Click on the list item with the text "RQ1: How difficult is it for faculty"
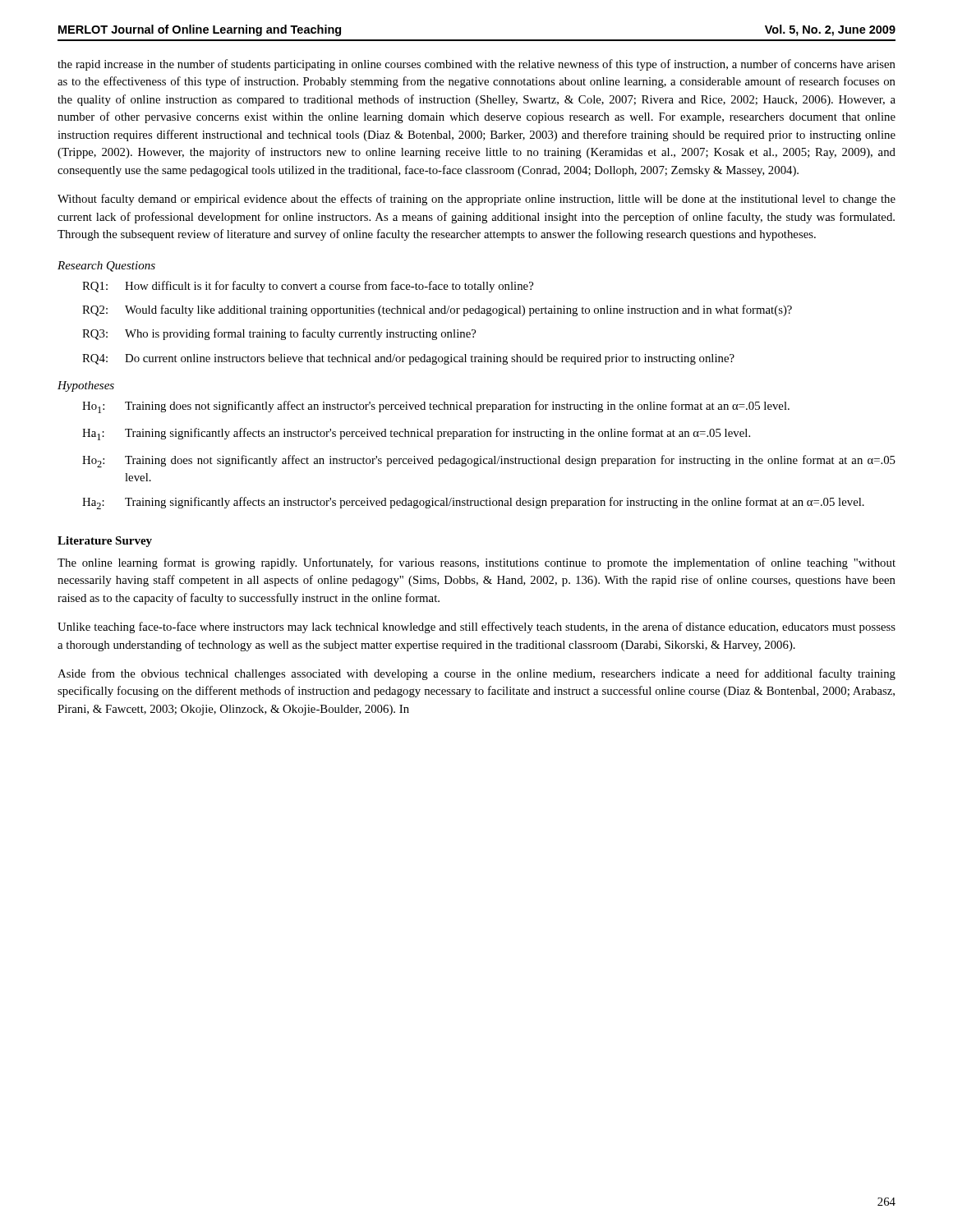 476,286
